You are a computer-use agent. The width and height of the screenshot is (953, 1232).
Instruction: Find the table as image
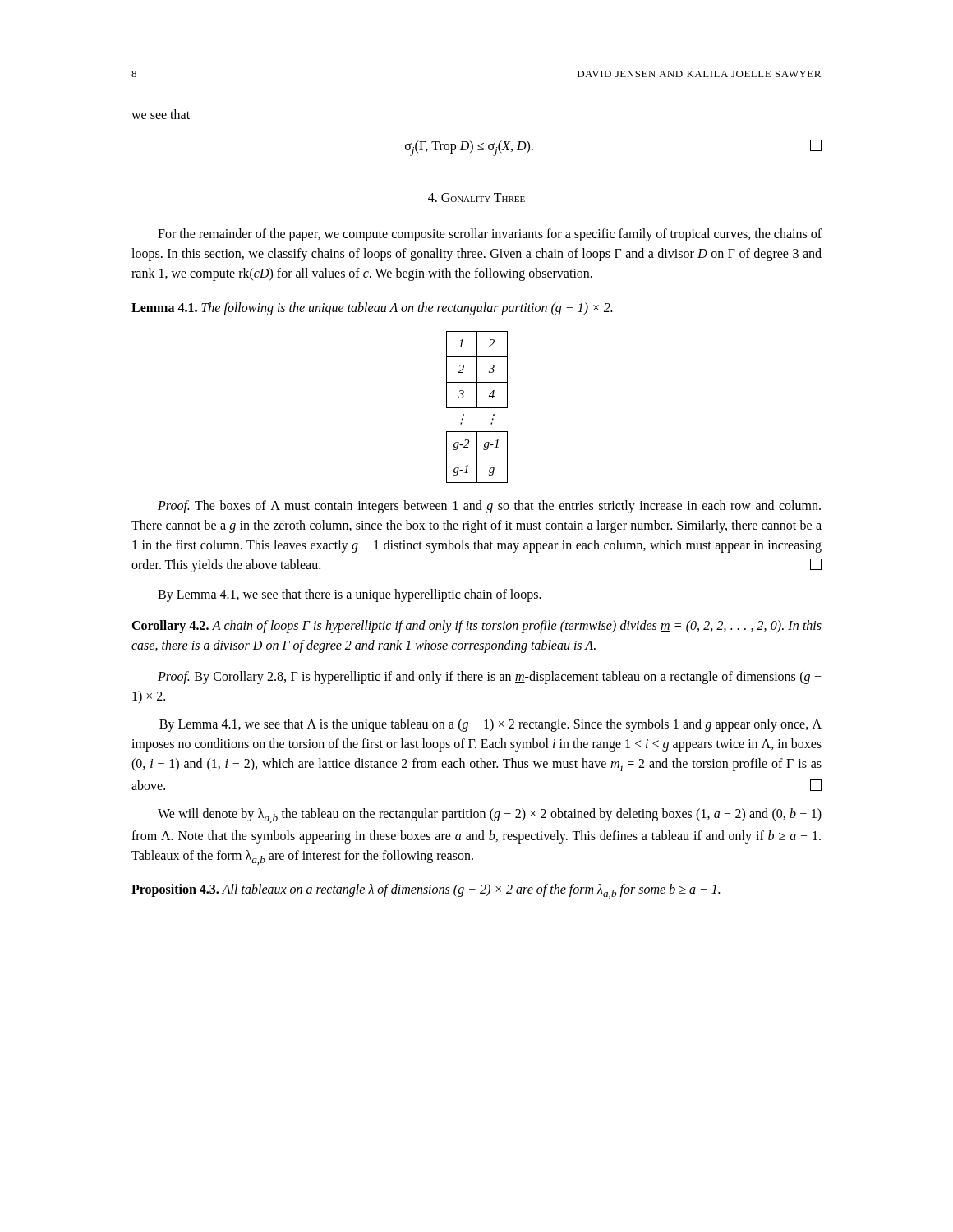(x=476, y=407)
